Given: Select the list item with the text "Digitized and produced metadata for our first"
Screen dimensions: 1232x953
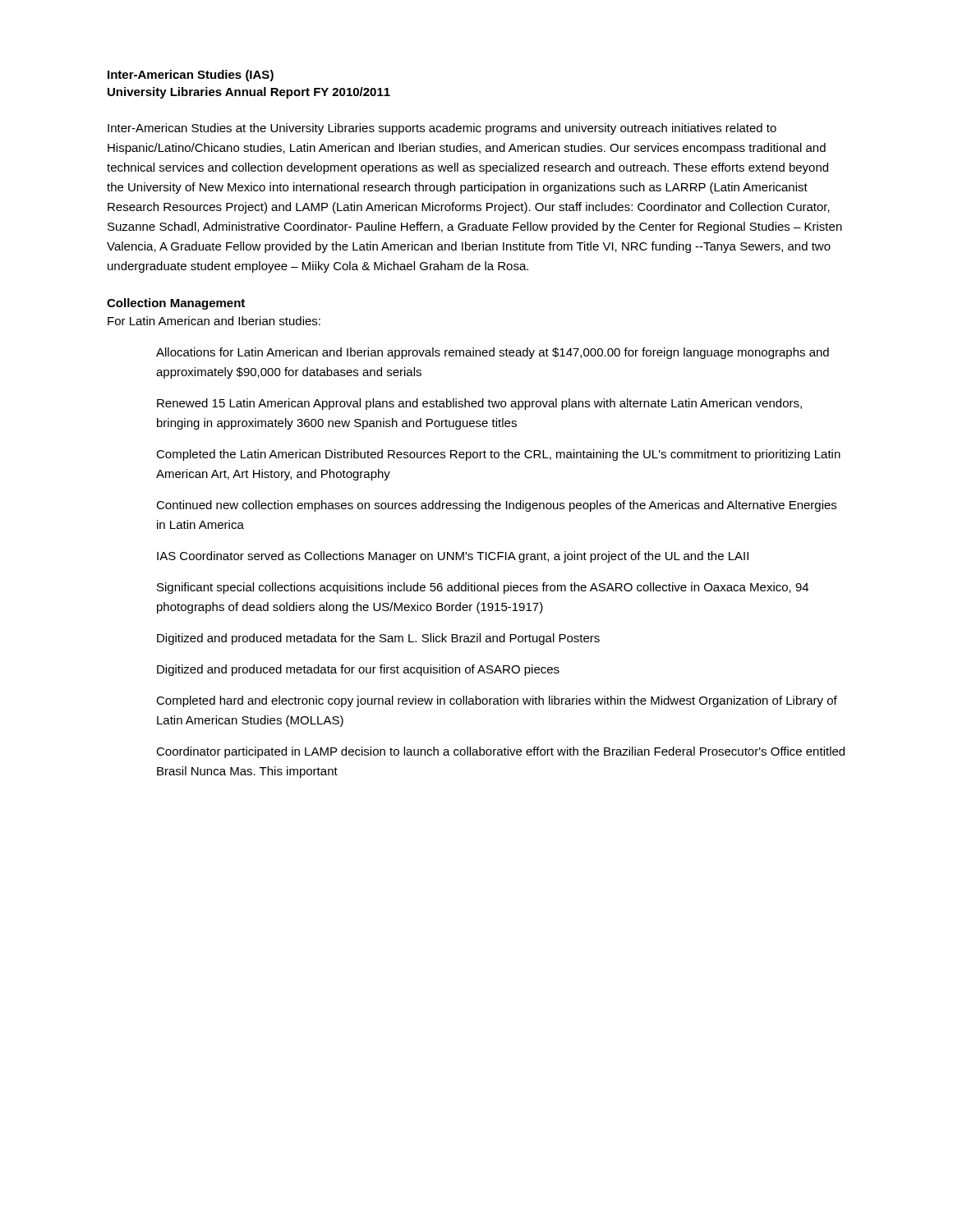Looking at the screenshot, I should coord(358,669).
